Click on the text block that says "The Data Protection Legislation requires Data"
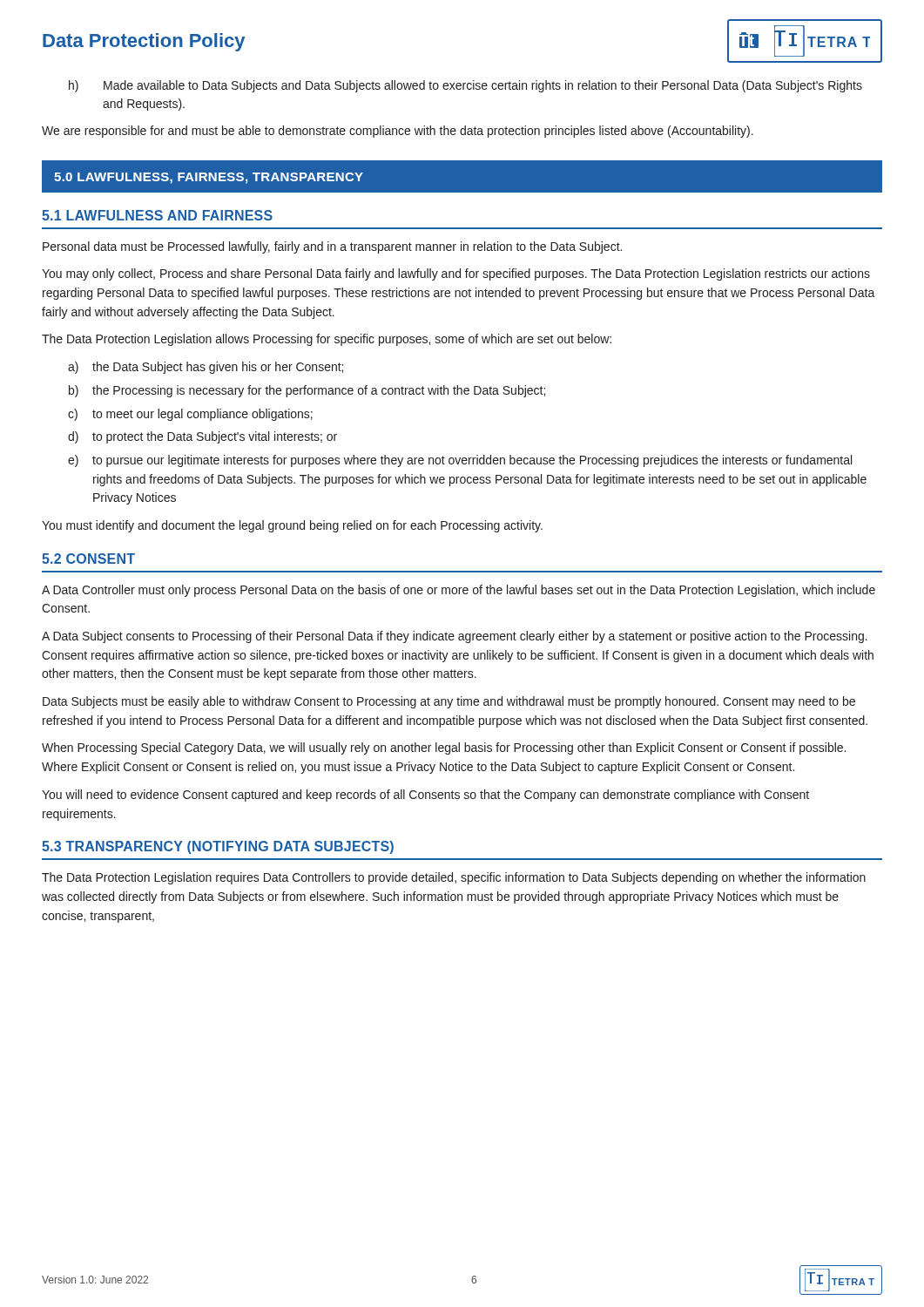 [454, 896]
